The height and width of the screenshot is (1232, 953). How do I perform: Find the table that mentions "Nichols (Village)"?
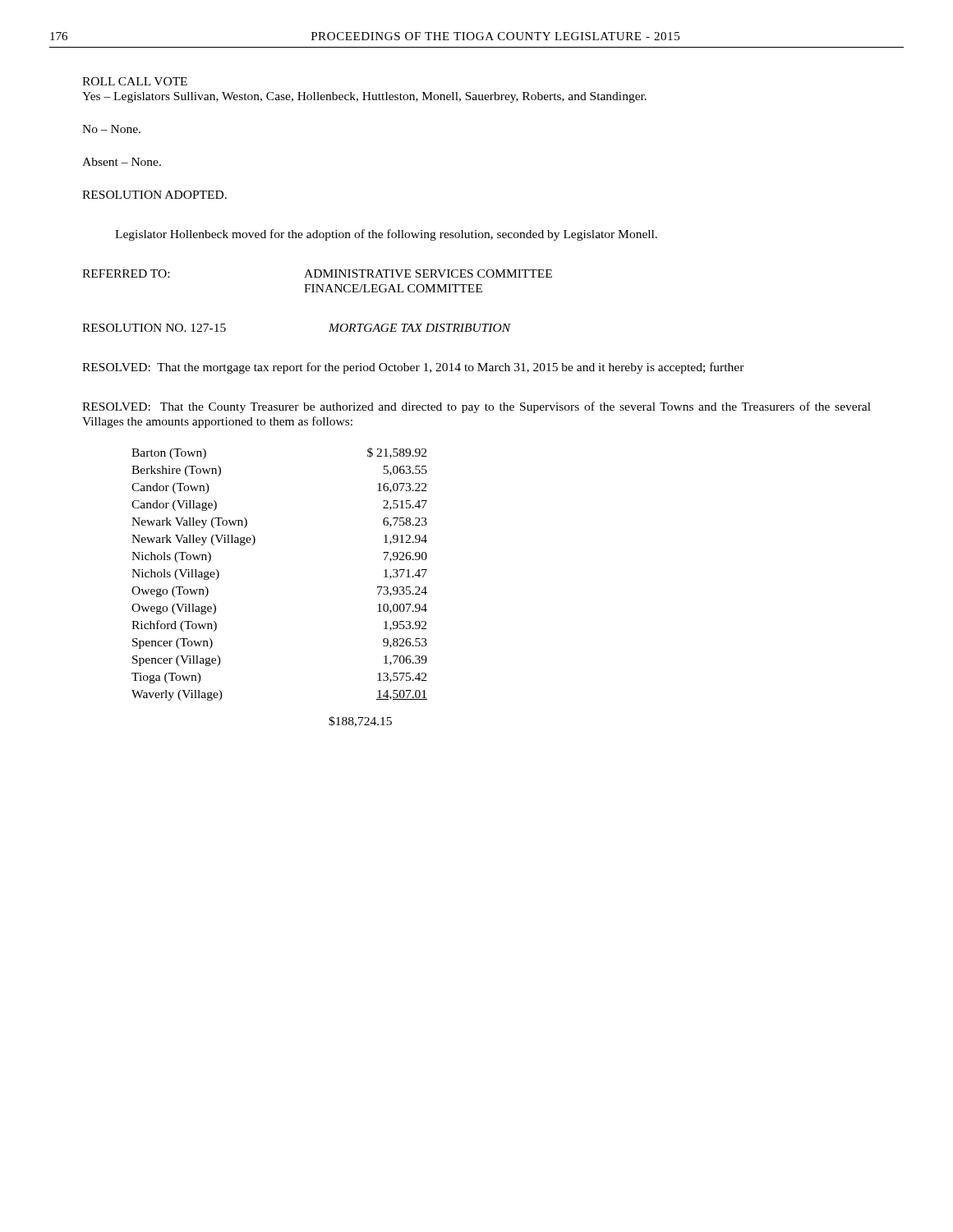[501, 573]
